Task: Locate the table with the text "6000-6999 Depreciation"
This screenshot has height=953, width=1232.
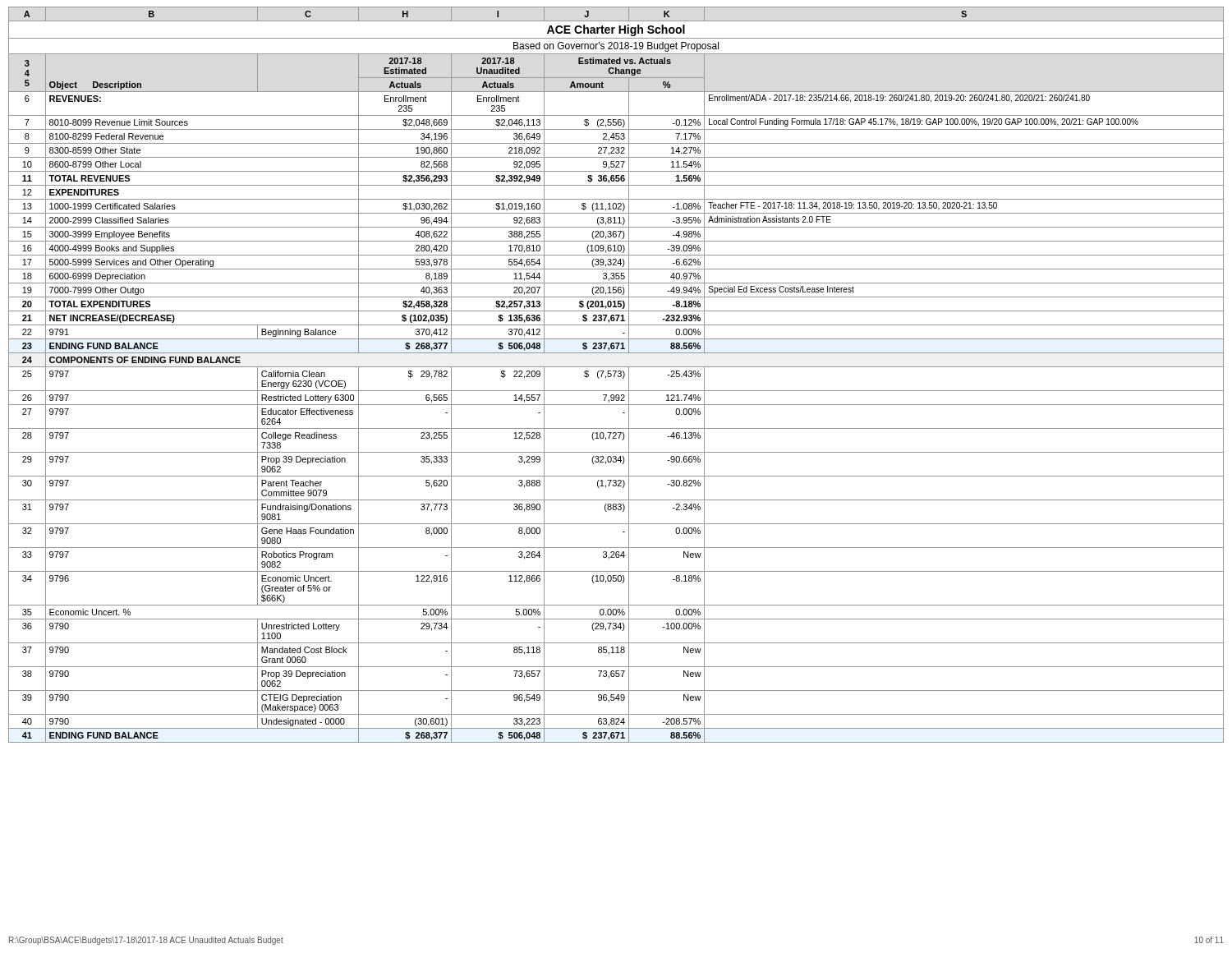Action: 616,375
